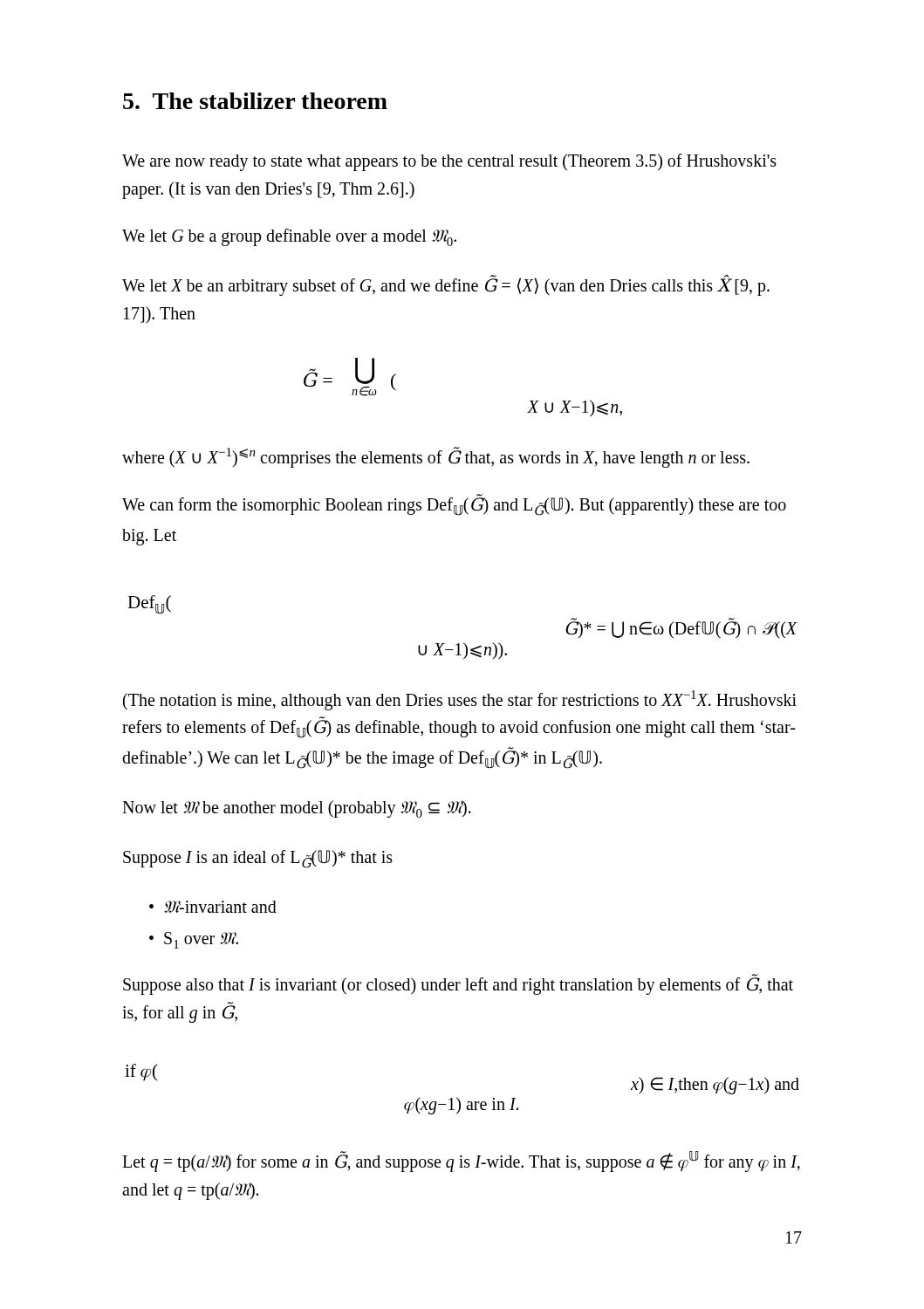Where is the formula that starts "Def𝕌(G̃)* = ⋃ n∈ω (Def𝕌(G̃)"?

[x=149, y=605]
